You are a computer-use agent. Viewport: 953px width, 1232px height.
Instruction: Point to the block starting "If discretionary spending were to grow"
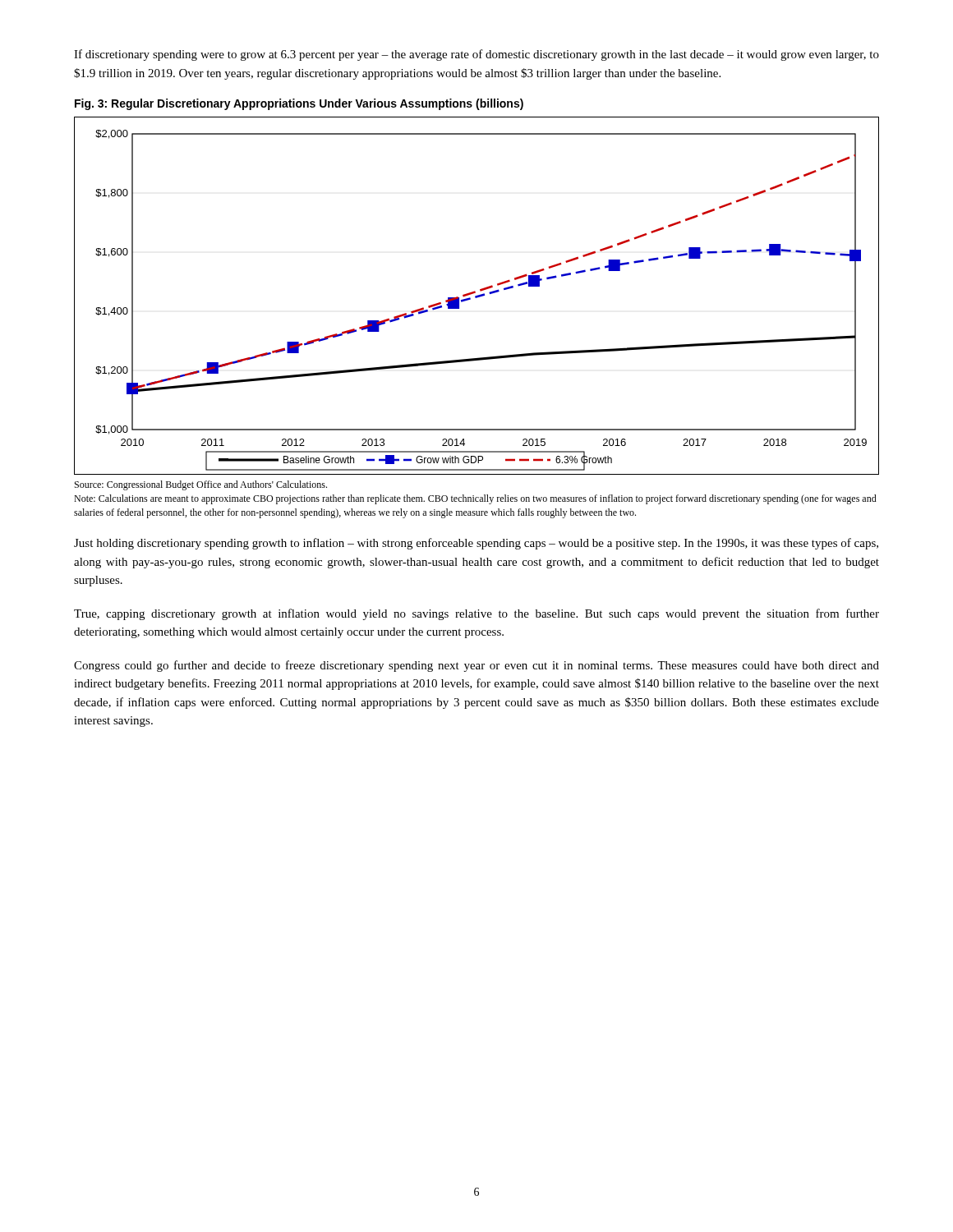click(476, 63)
